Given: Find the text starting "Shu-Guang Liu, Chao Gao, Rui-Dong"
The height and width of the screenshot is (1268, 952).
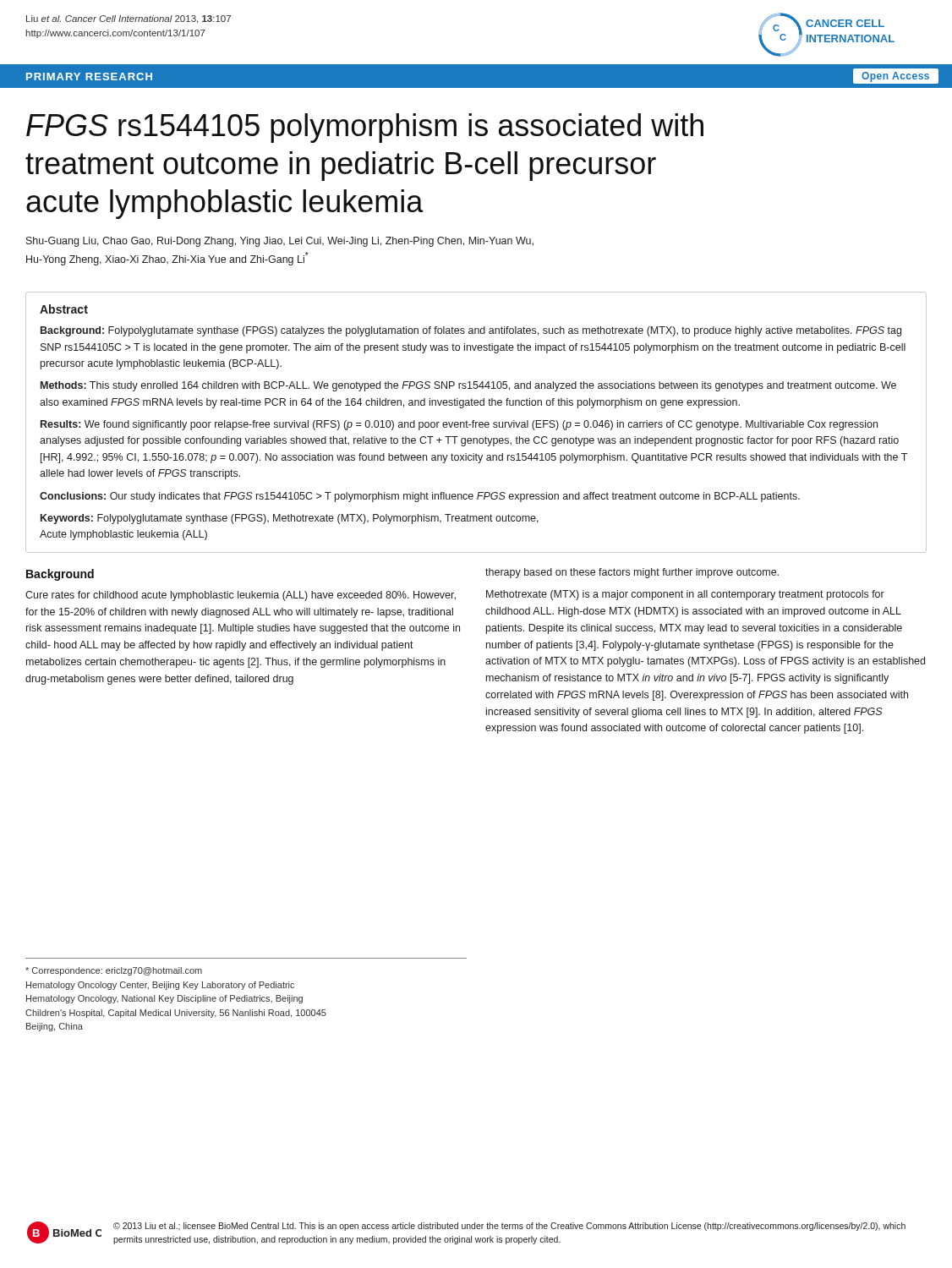Looking at the screenshot, I should [280, 250].
